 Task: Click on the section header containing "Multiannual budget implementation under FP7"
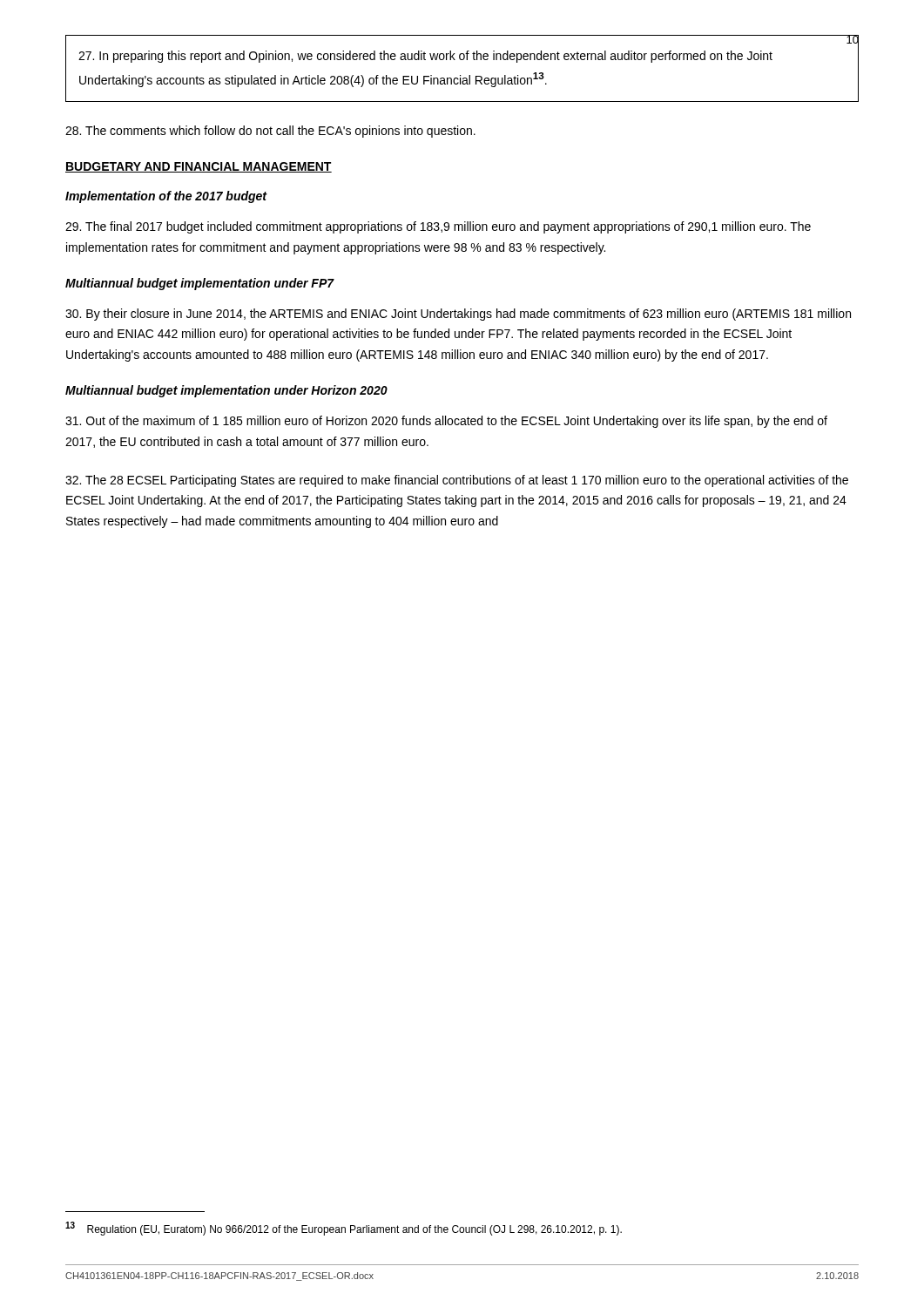199,283
